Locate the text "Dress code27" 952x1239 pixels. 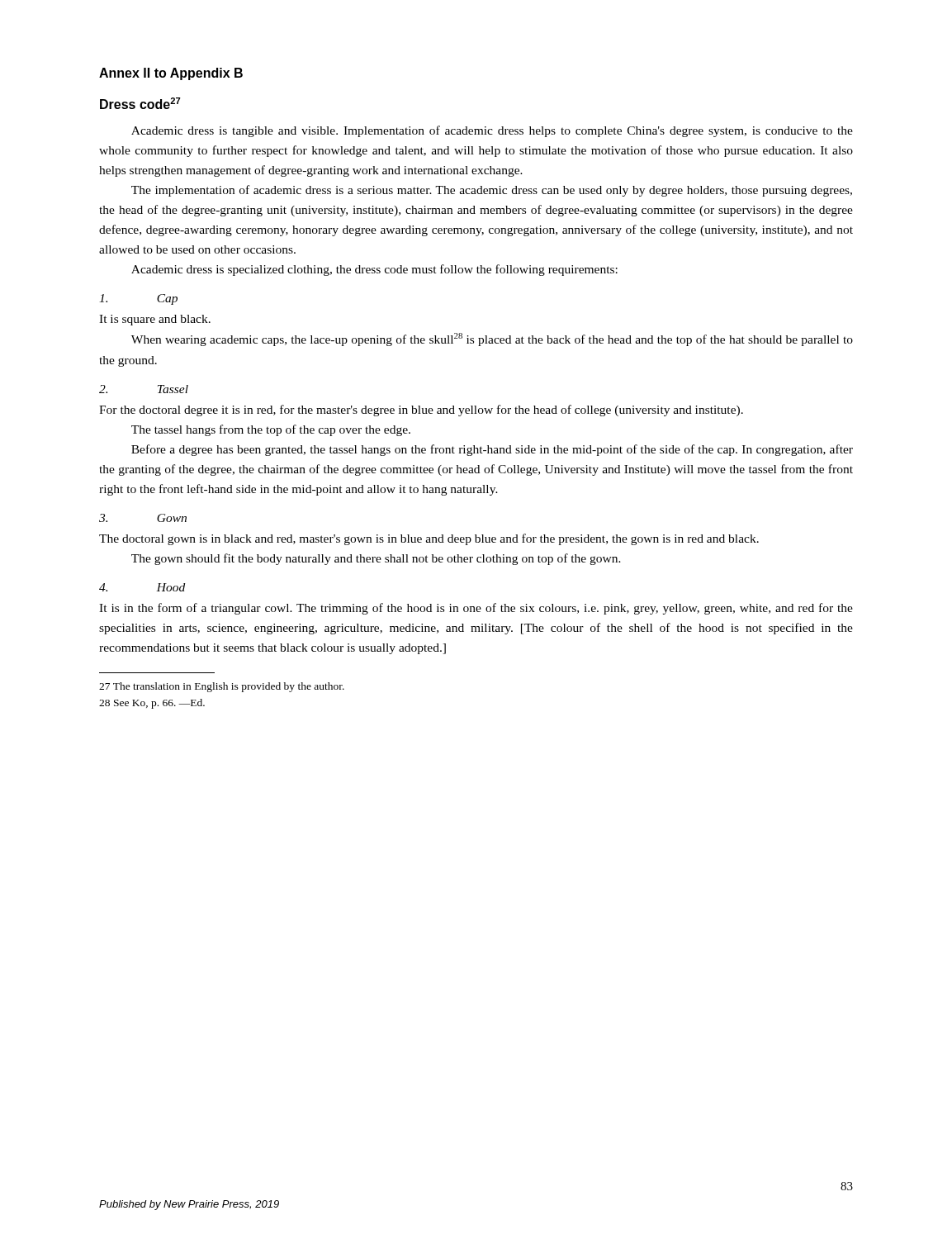click(140, 104)
